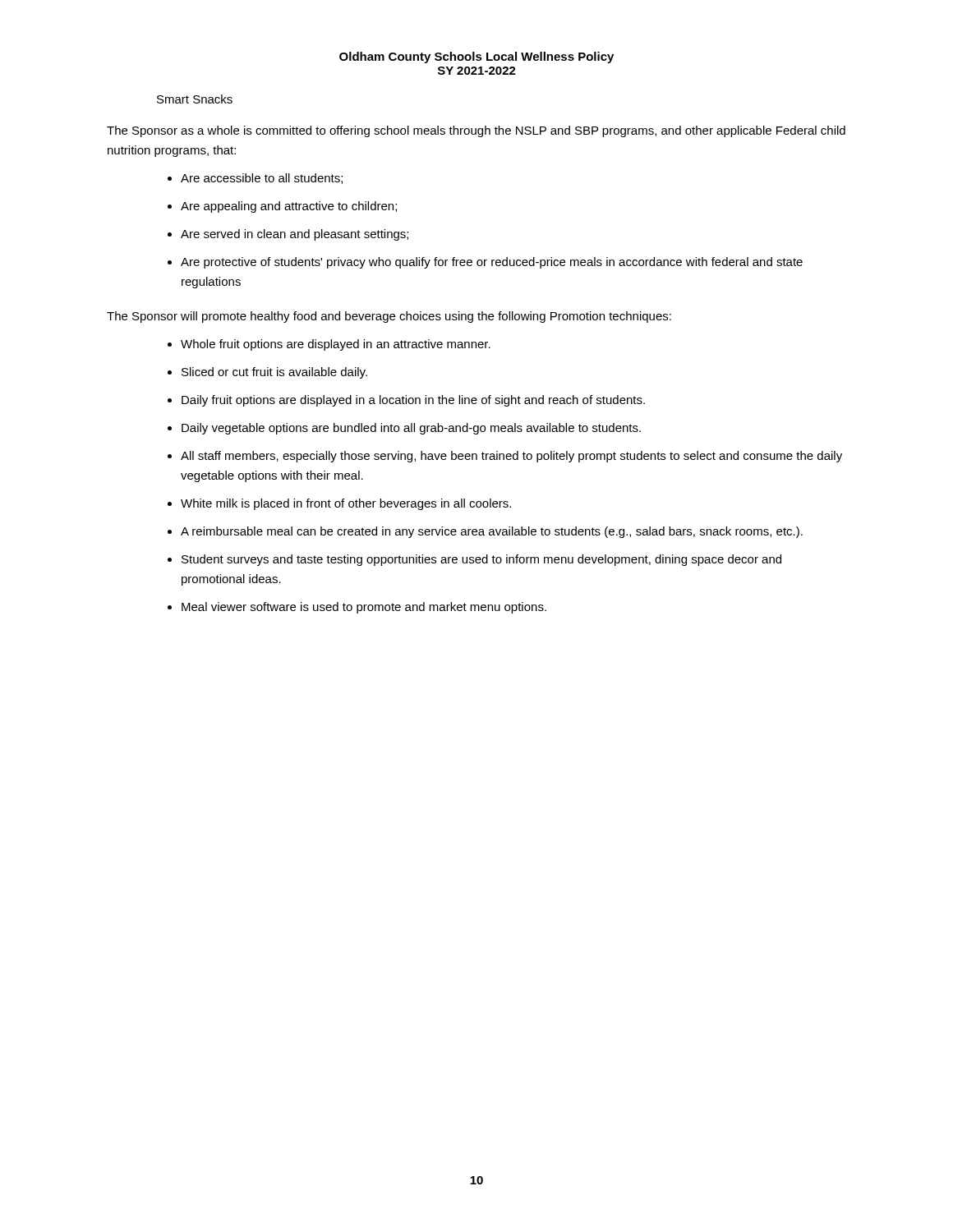Locate the list item with the text "Daily fruit options are displayed in"
The image size is (953, 1232).
(413, 400)
